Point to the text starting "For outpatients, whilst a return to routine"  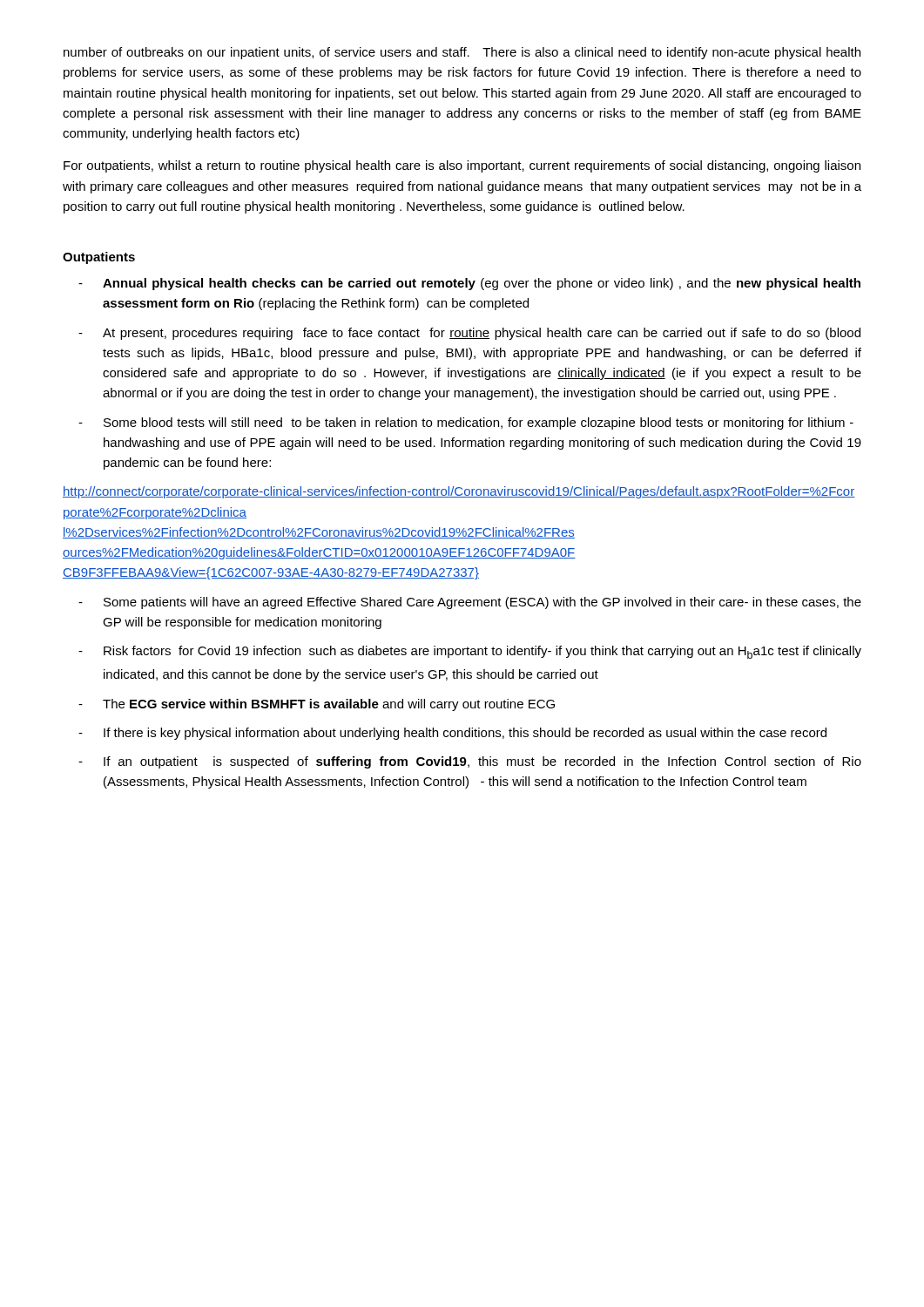(462, 186)
